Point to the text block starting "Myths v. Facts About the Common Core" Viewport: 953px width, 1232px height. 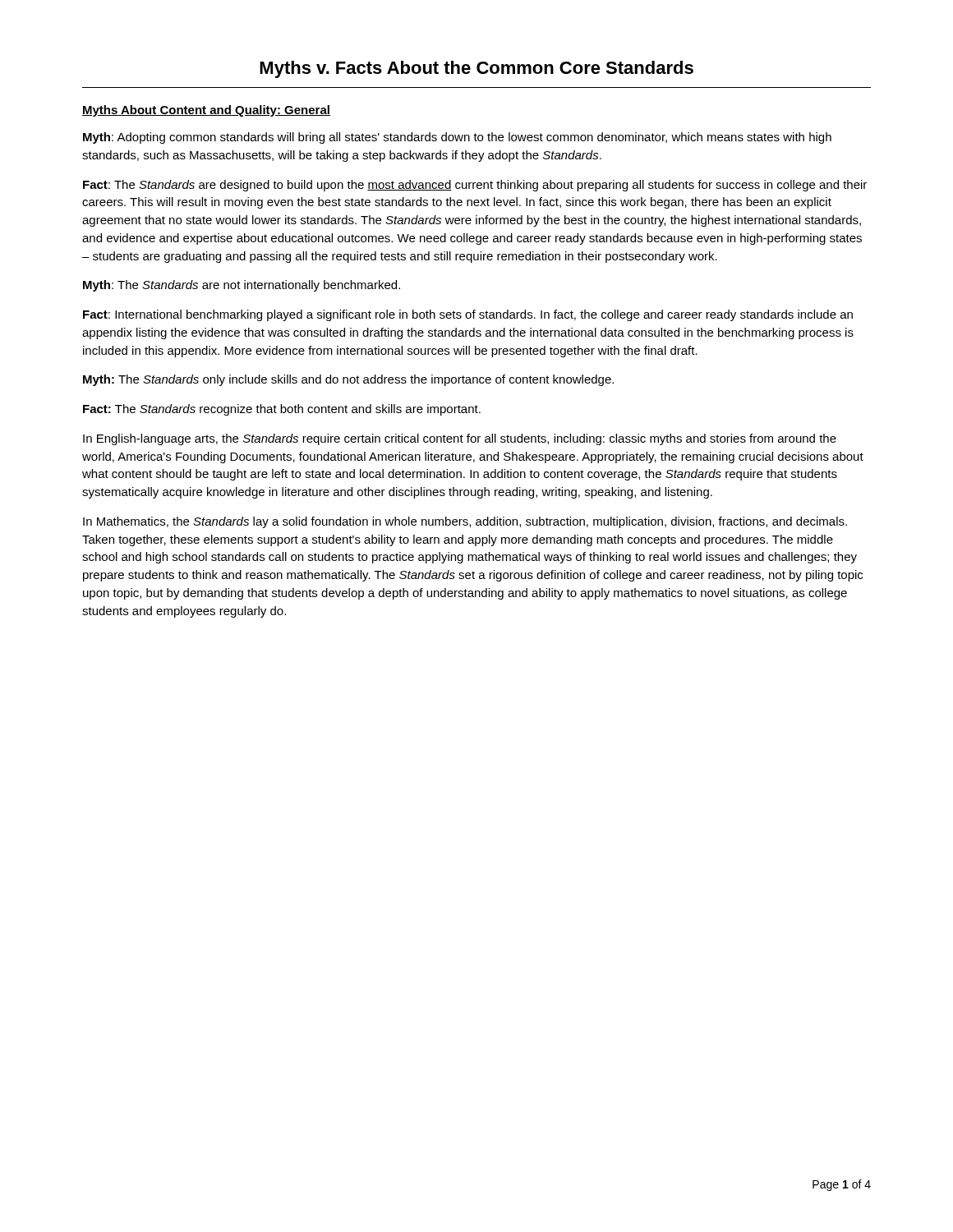pyautogui.click(x=476, y=68)
